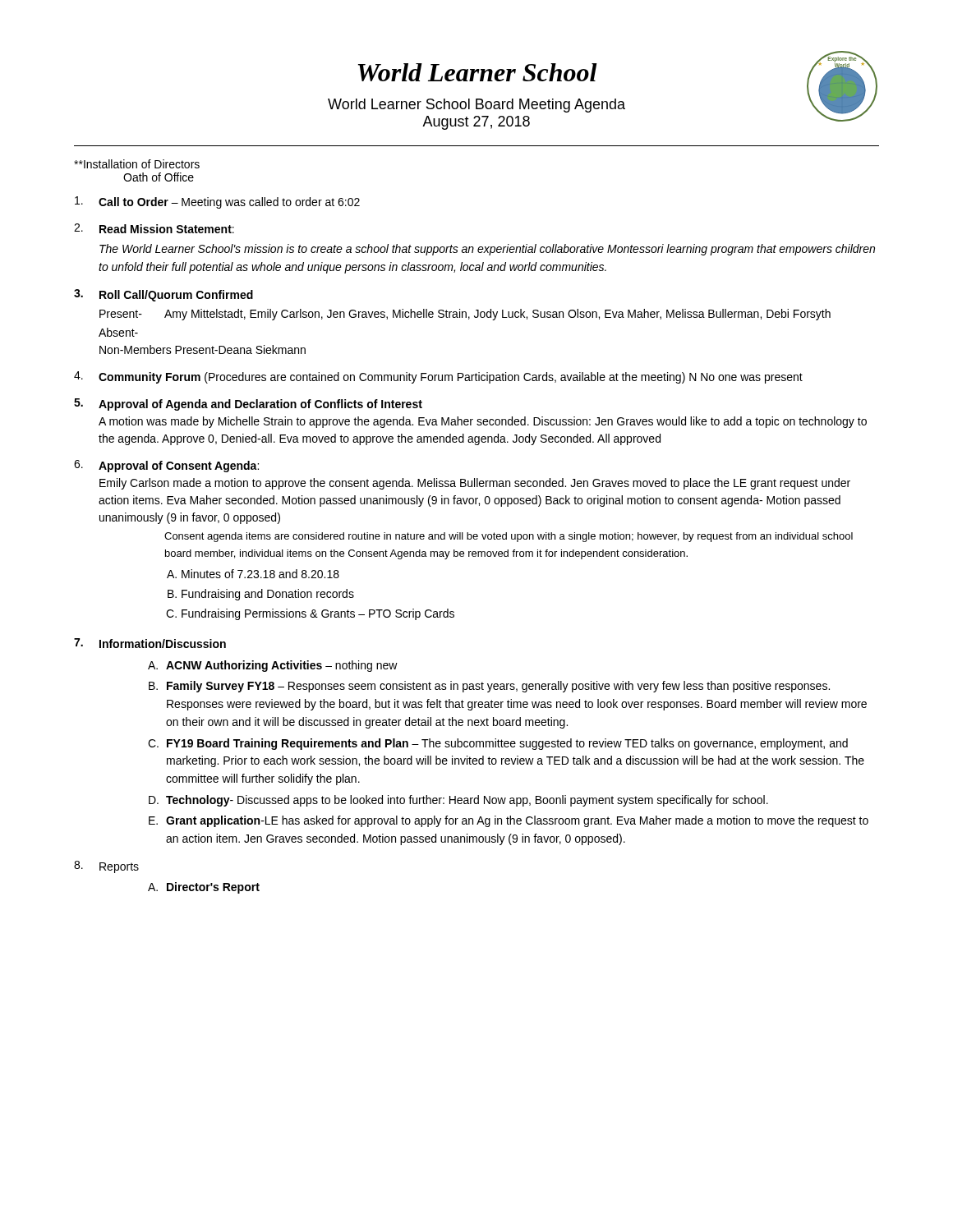The height and width of the screenshot is (1232, 953).
Task: Locate the list item that says "6. Approval of"
Action: coord(476,541)
